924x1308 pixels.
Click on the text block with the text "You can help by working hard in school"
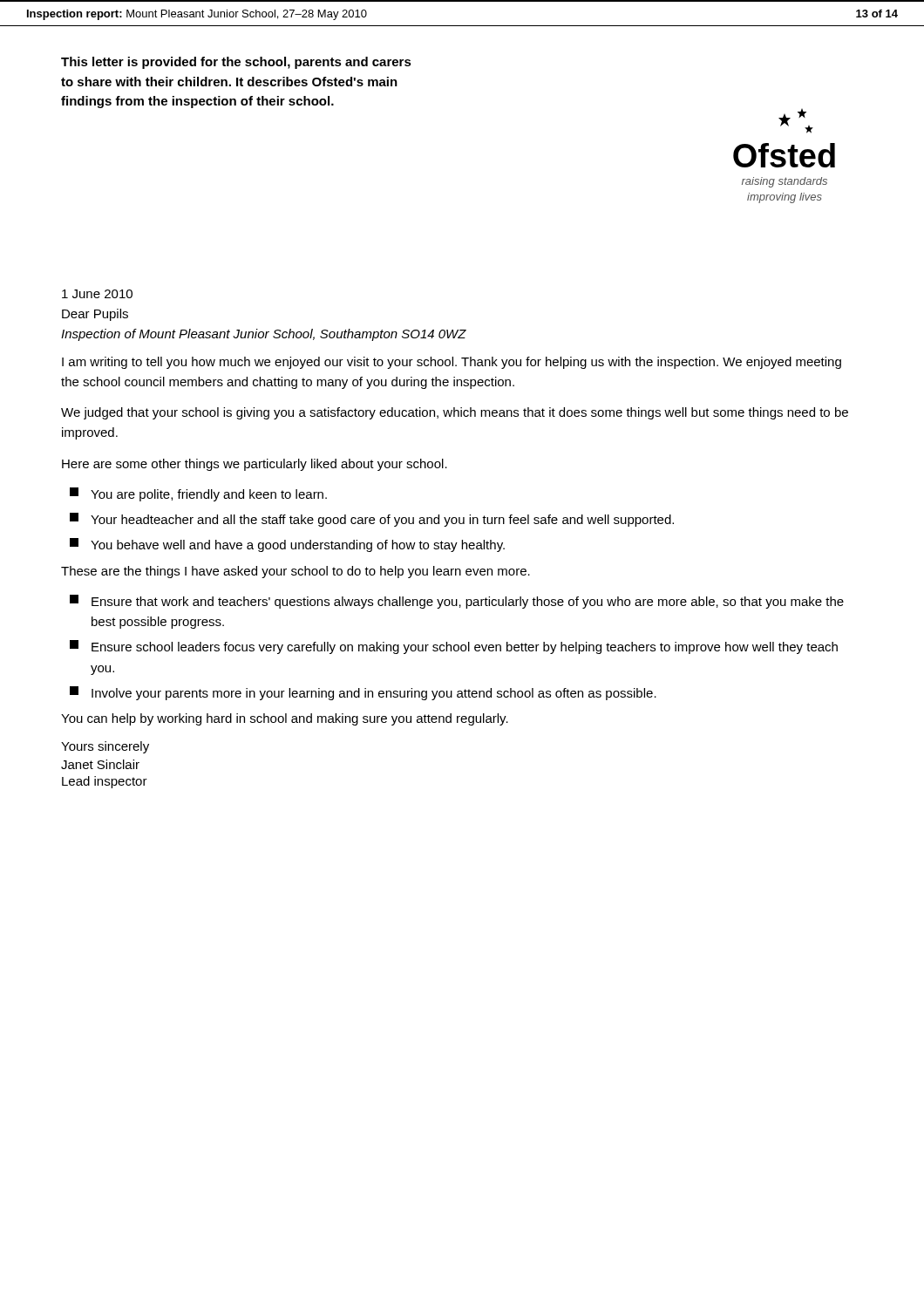tap(285, 718)
